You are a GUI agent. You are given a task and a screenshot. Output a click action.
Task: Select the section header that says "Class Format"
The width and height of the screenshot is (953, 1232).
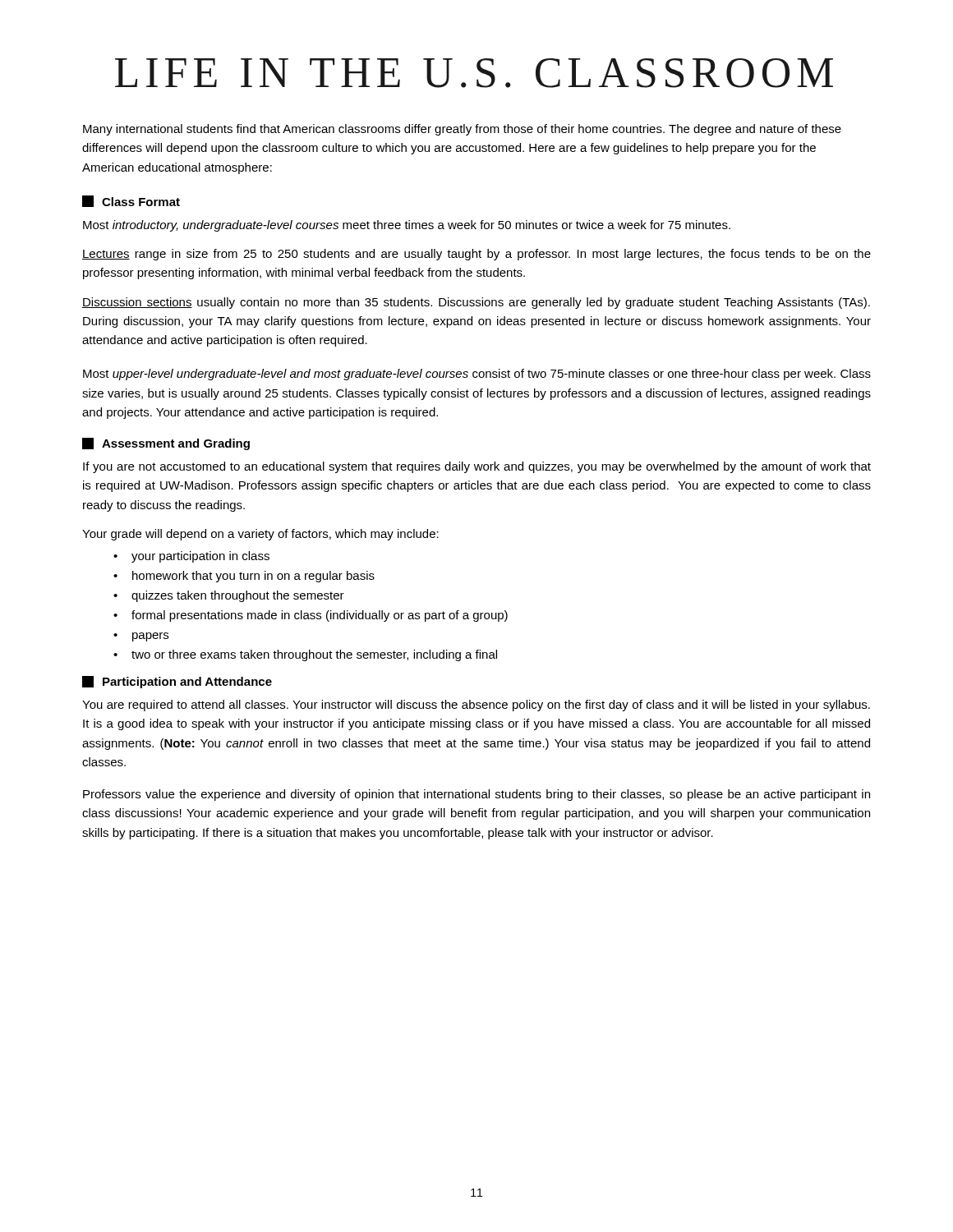click(x=131, y=202)
